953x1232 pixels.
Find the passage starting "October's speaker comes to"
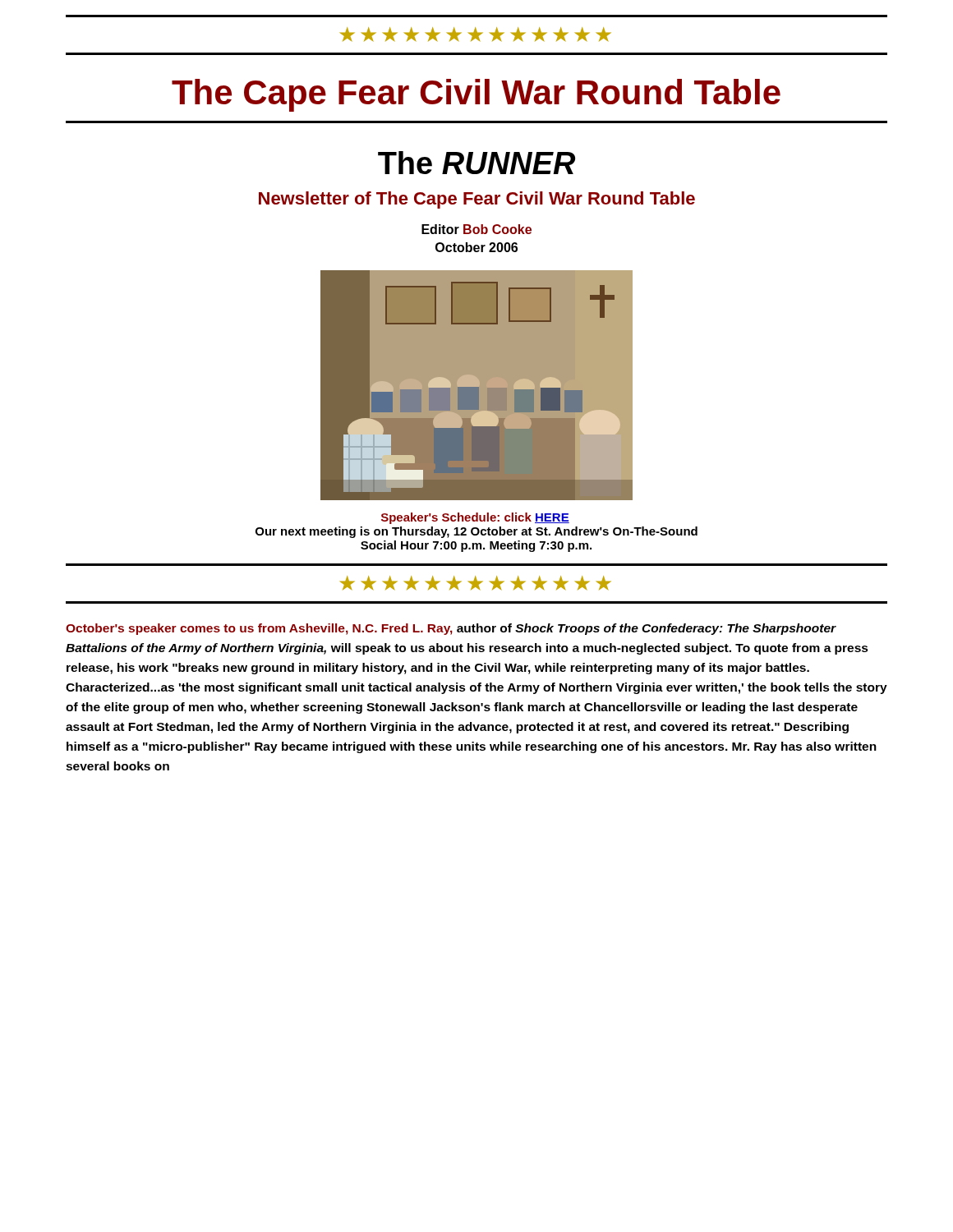(x=476, y=697)
